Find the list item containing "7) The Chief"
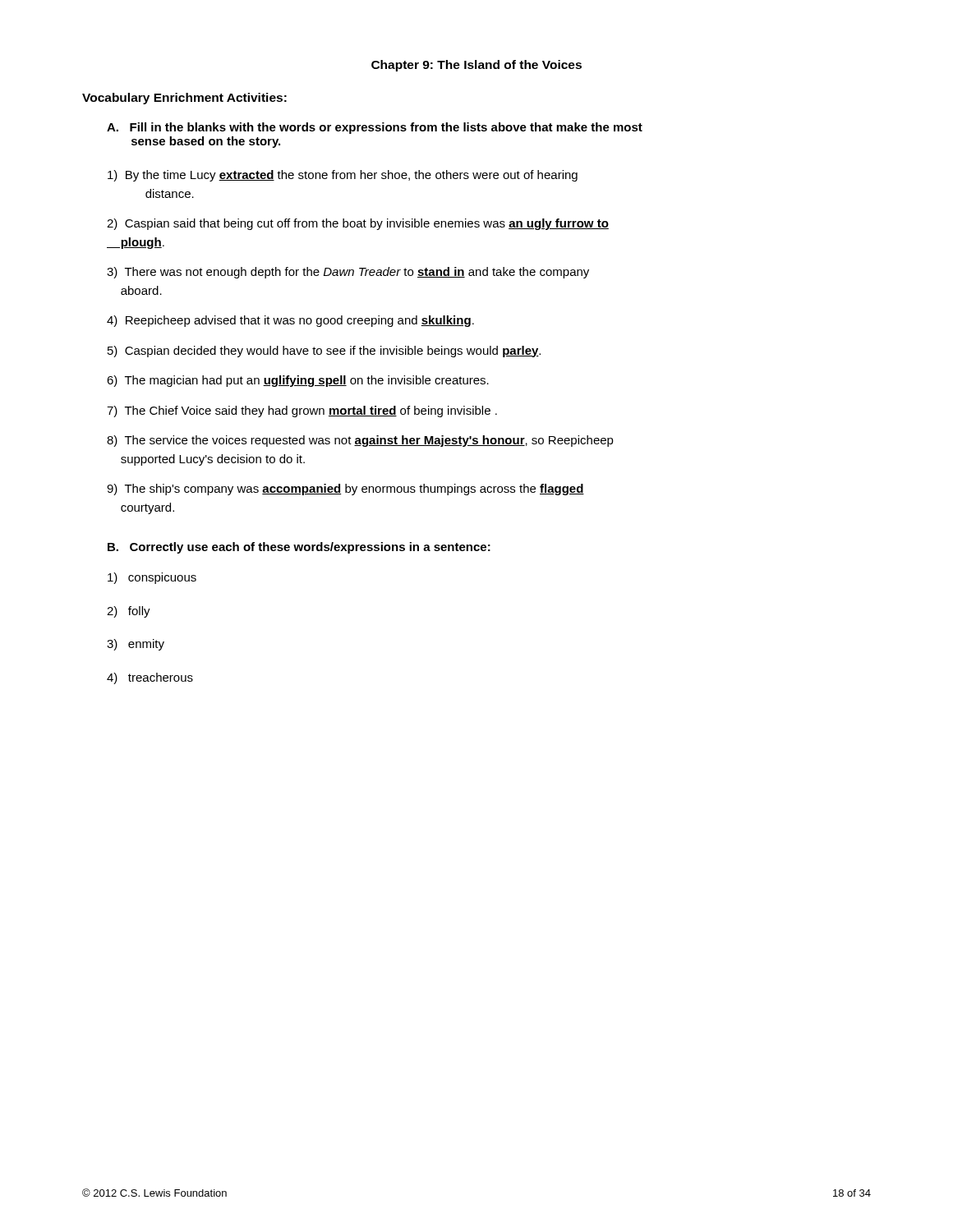953x1232 pixels. [x=302, y=410]
